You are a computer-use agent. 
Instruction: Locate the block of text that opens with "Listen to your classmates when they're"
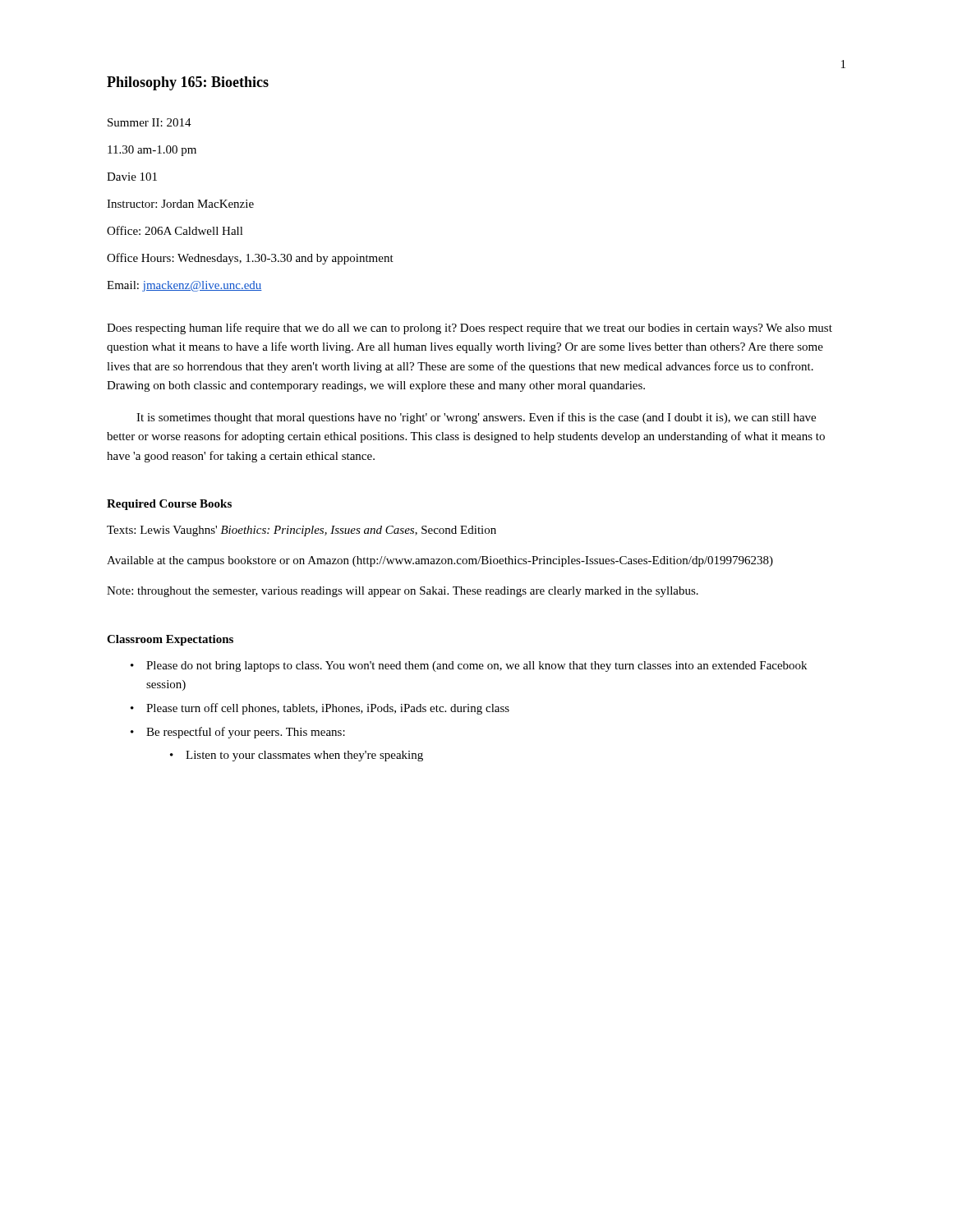pyautogui.click(x=297, y=756)
